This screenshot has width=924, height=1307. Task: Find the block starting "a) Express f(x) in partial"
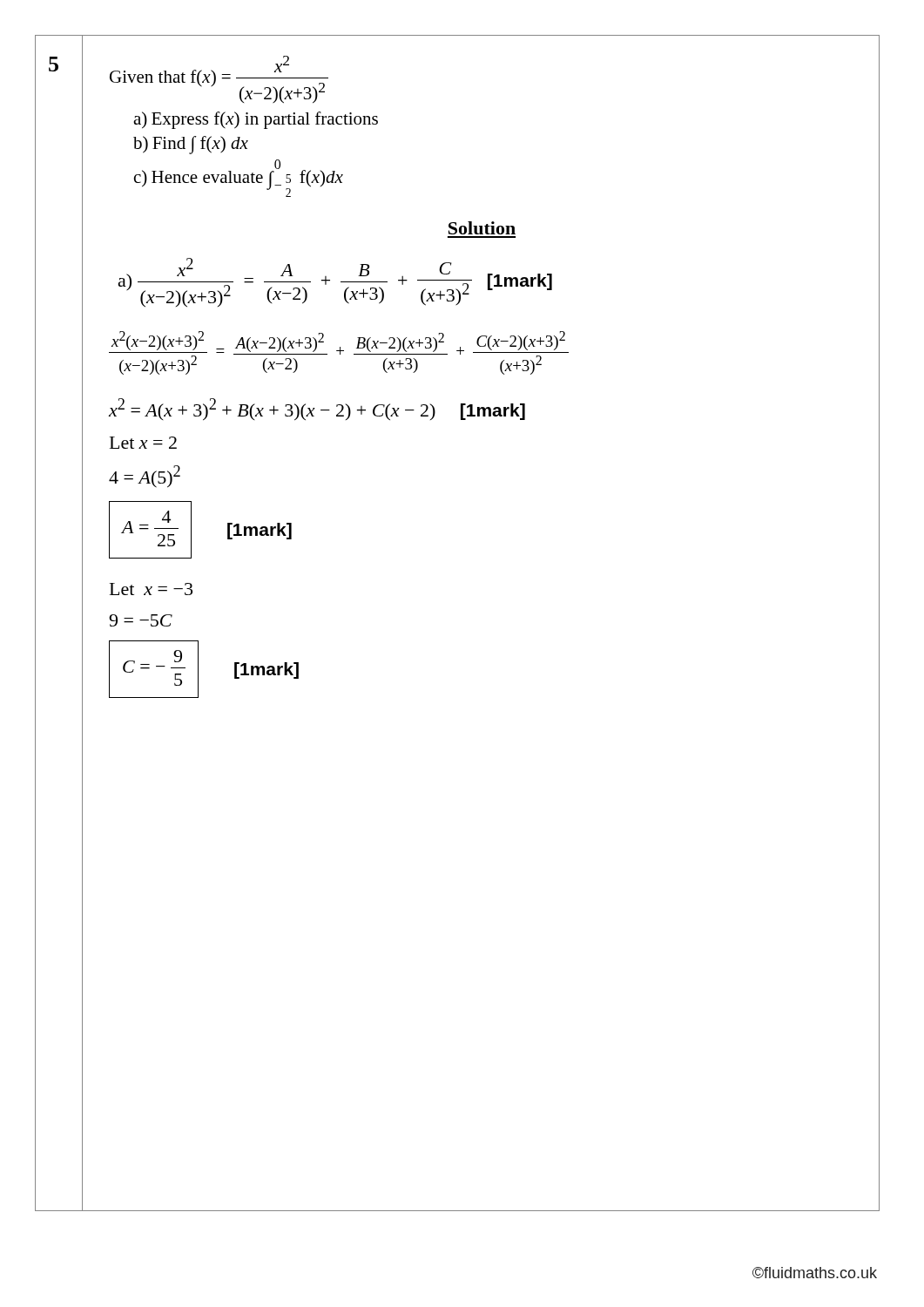click(256, 119)
